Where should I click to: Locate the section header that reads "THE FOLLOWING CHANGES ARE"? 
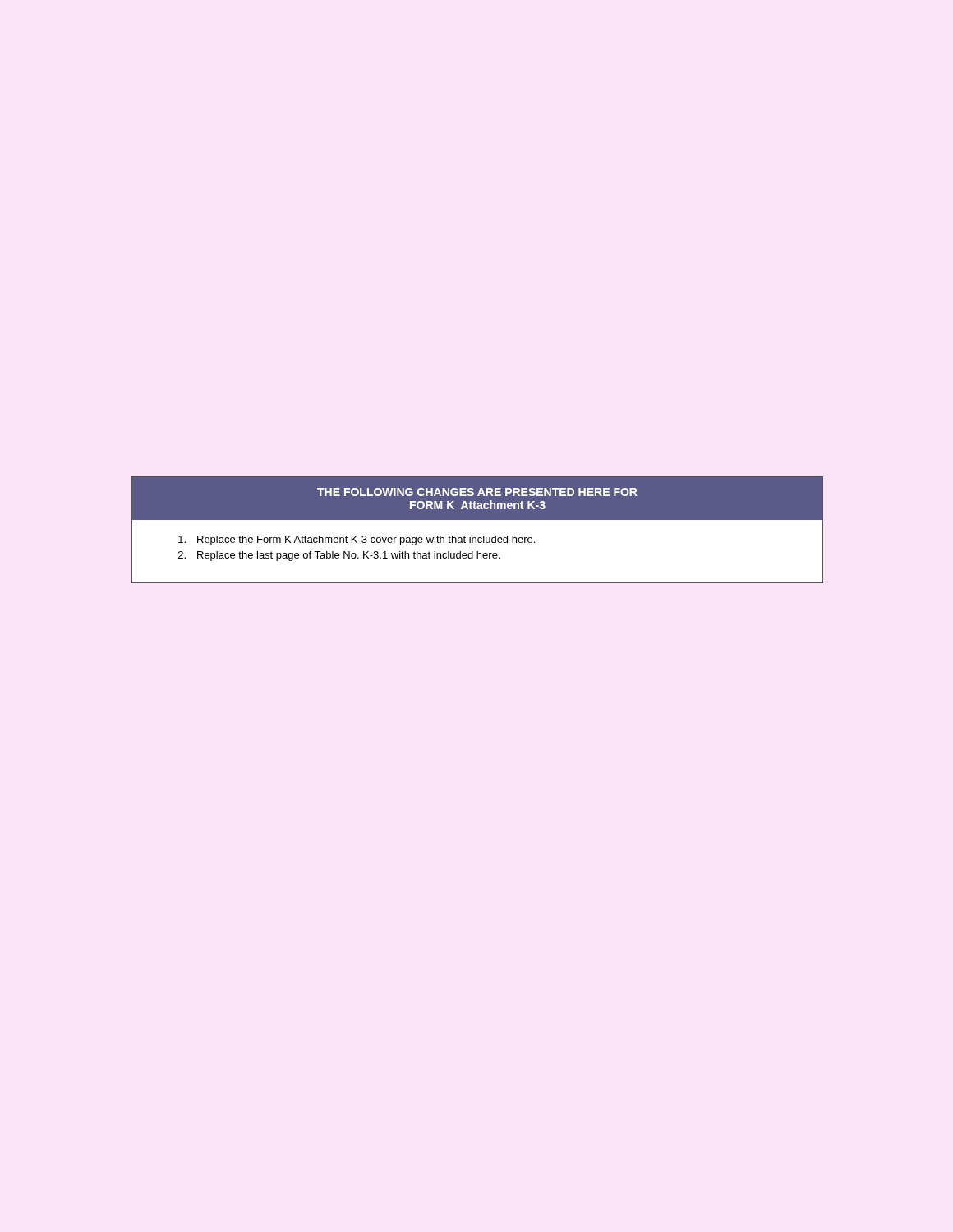click(477, 499)
